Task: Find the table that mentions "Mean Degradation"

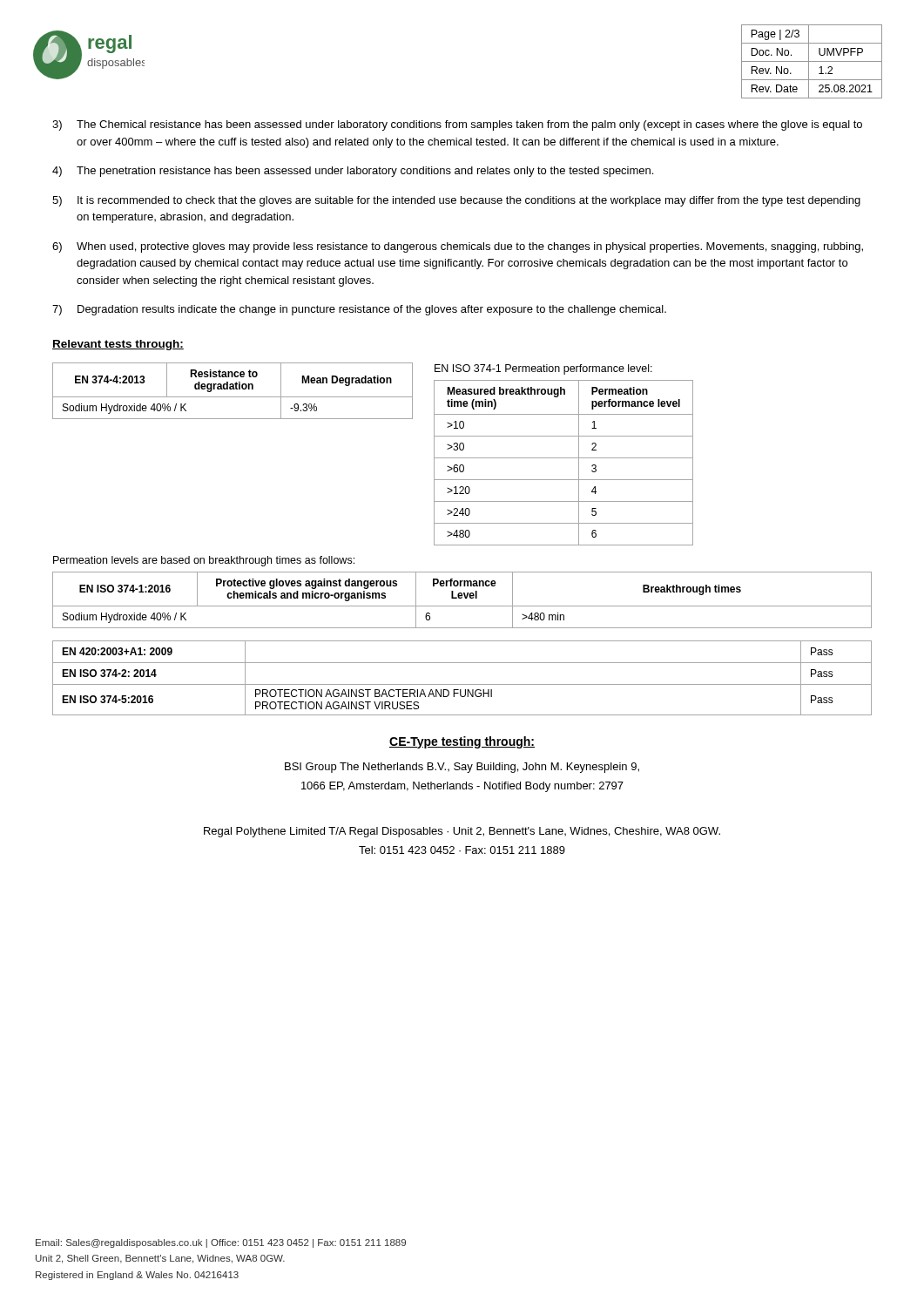Action: coord(233,390)
